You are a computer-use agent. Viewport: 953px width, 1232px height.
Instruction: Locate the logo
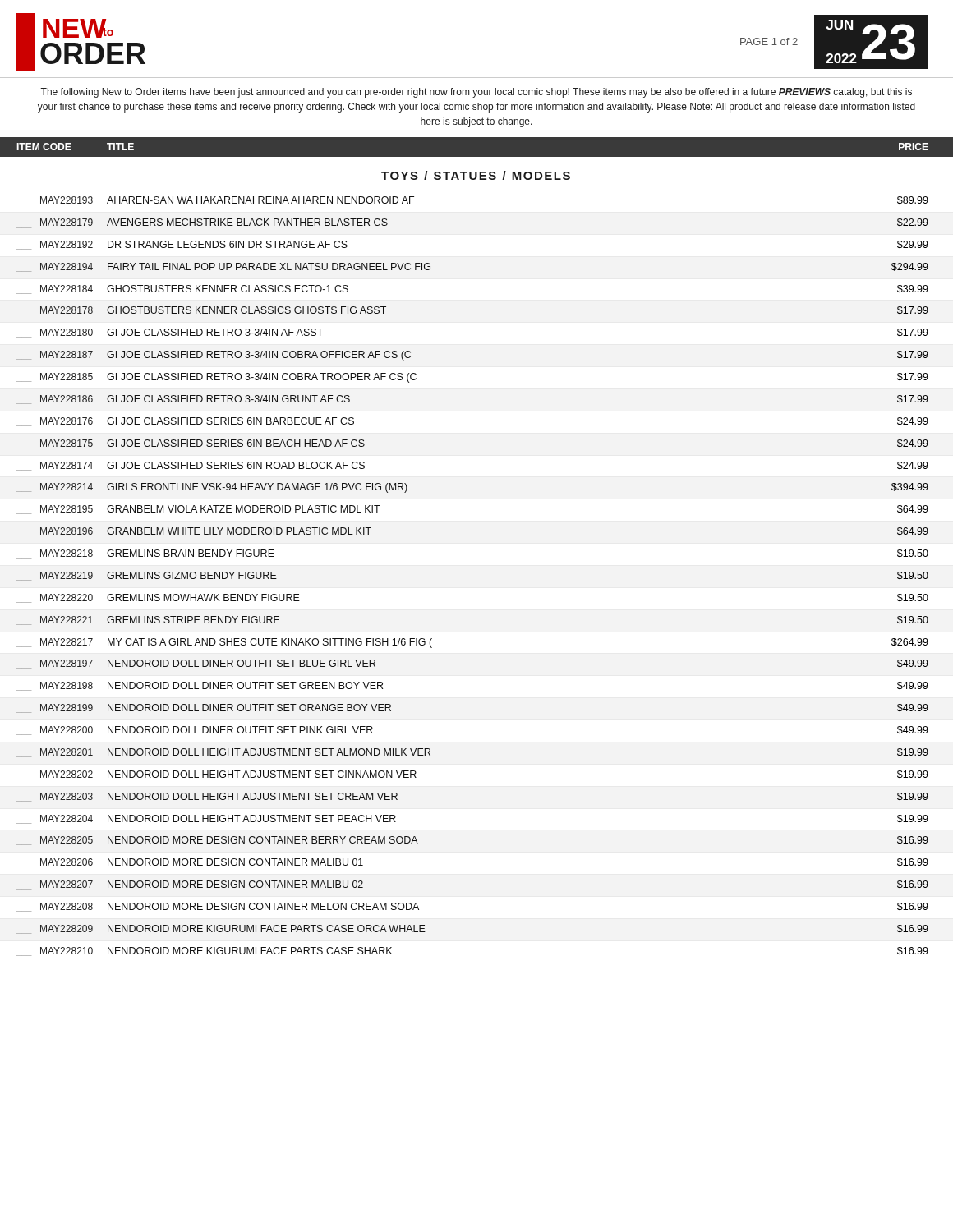pyautogui.click(x=103, y=42)
